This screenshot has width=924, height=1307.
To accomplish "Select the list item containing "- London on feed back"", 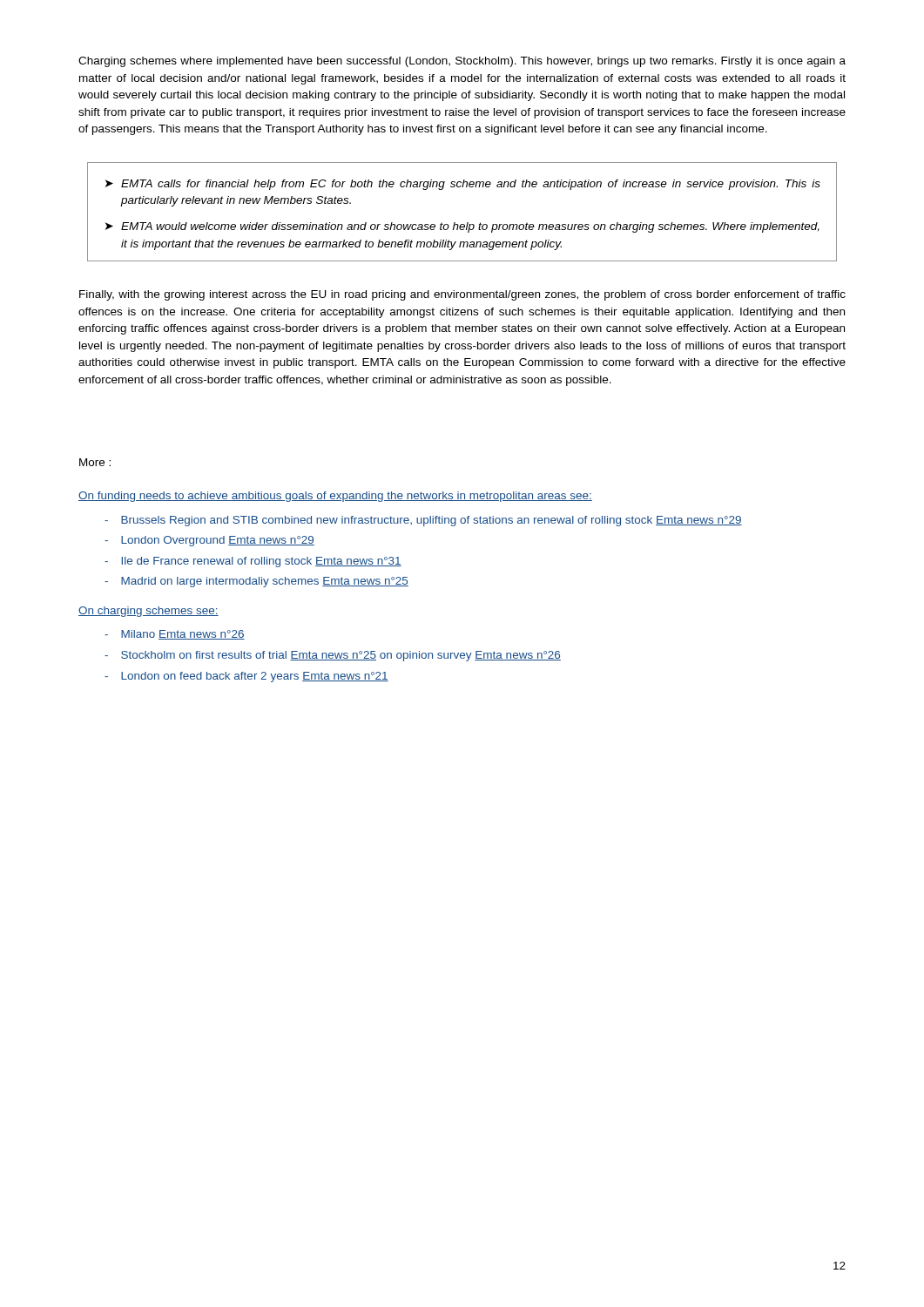I will click(246, 676).
